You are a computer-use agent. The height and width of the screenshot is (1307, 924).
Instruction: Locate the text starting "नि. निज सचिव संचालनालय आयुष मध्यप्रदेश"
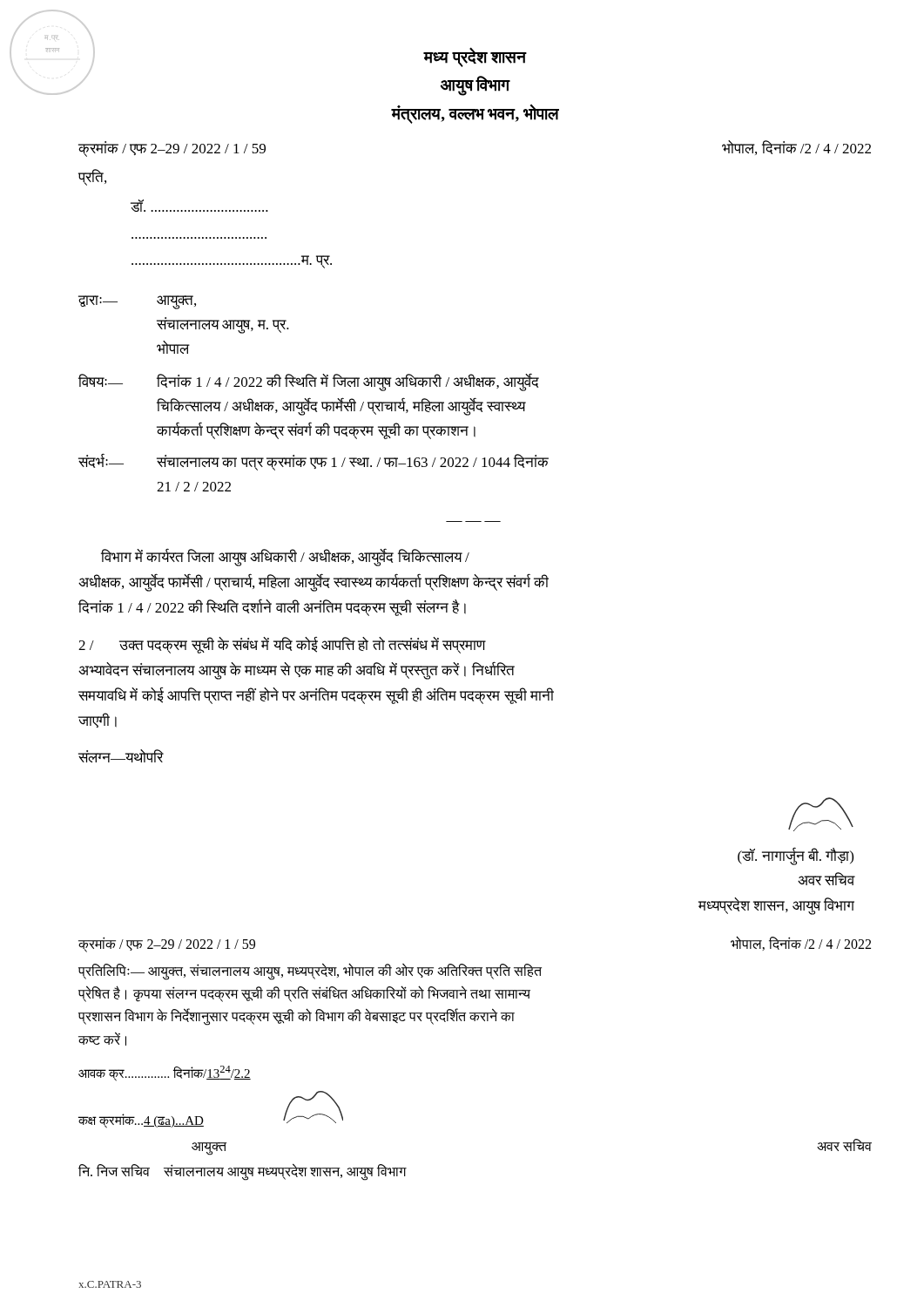coord(242,1172)
